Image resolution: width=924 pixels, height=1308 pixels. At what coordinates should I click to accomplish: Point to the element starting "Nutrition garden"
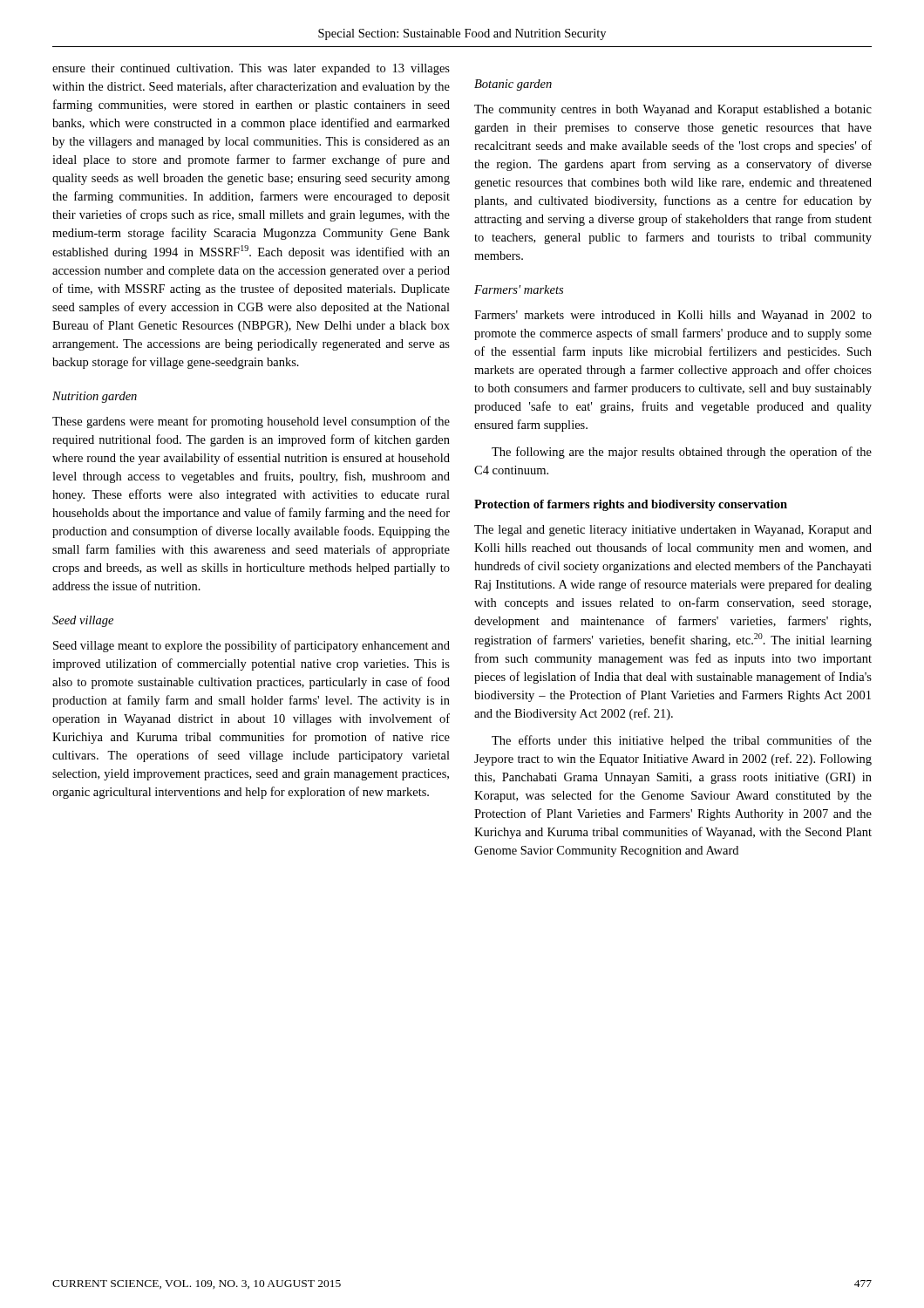[95, 396]
